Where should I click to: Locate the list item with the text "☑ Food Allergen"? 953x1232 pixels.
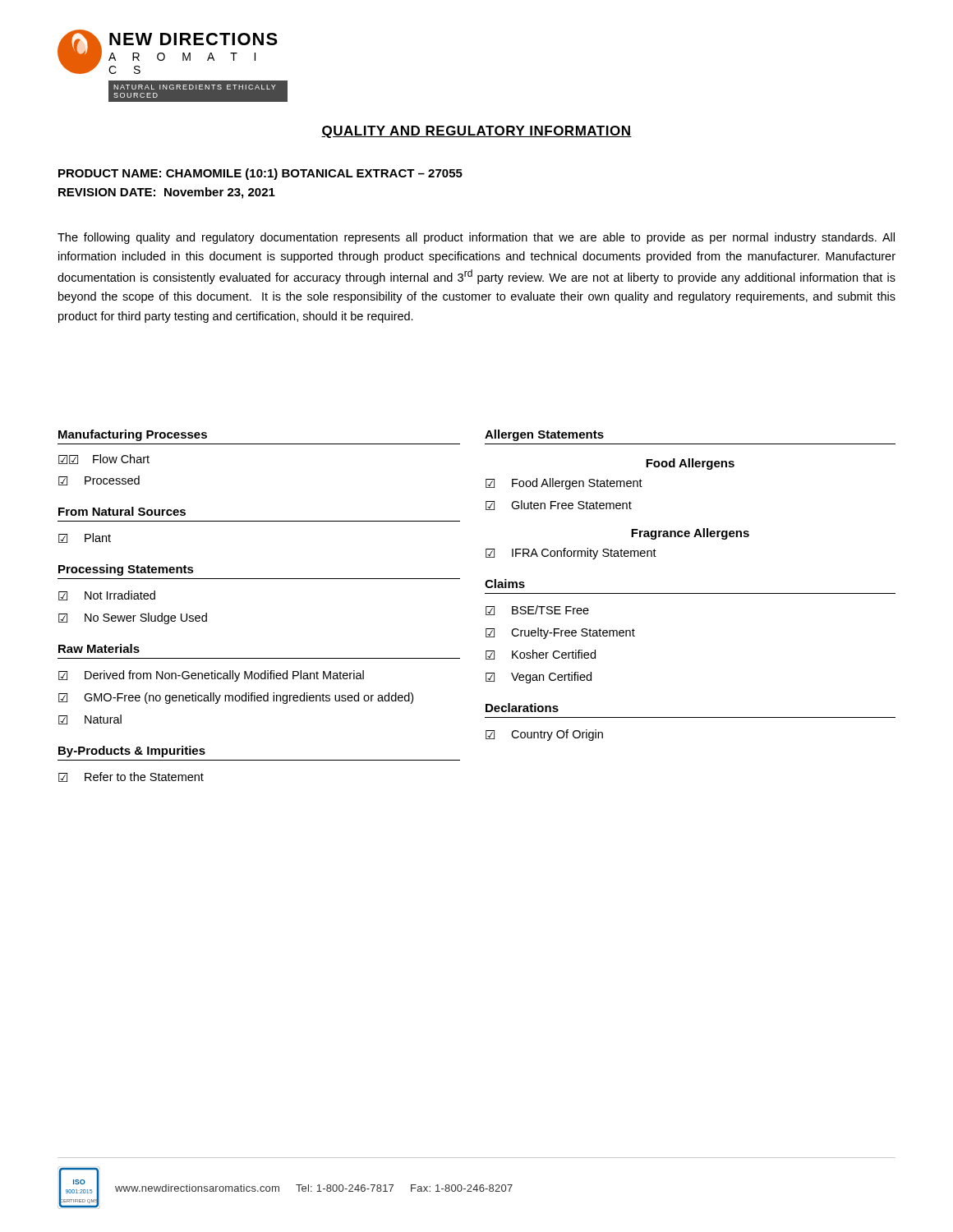point(563,483)
